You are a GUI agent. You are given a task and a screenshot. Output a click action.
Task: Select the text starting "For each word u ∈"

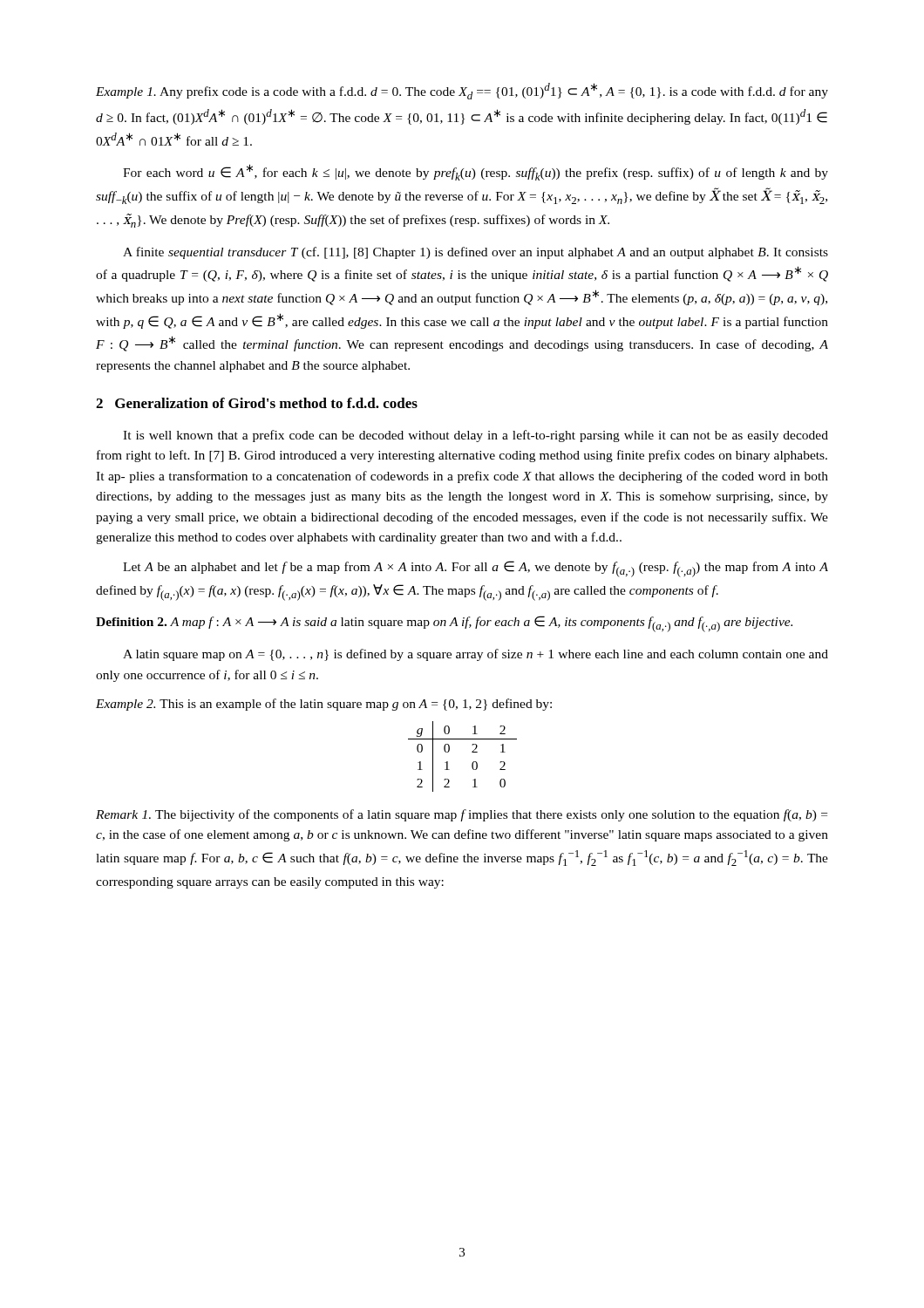(x=462, y=196)
